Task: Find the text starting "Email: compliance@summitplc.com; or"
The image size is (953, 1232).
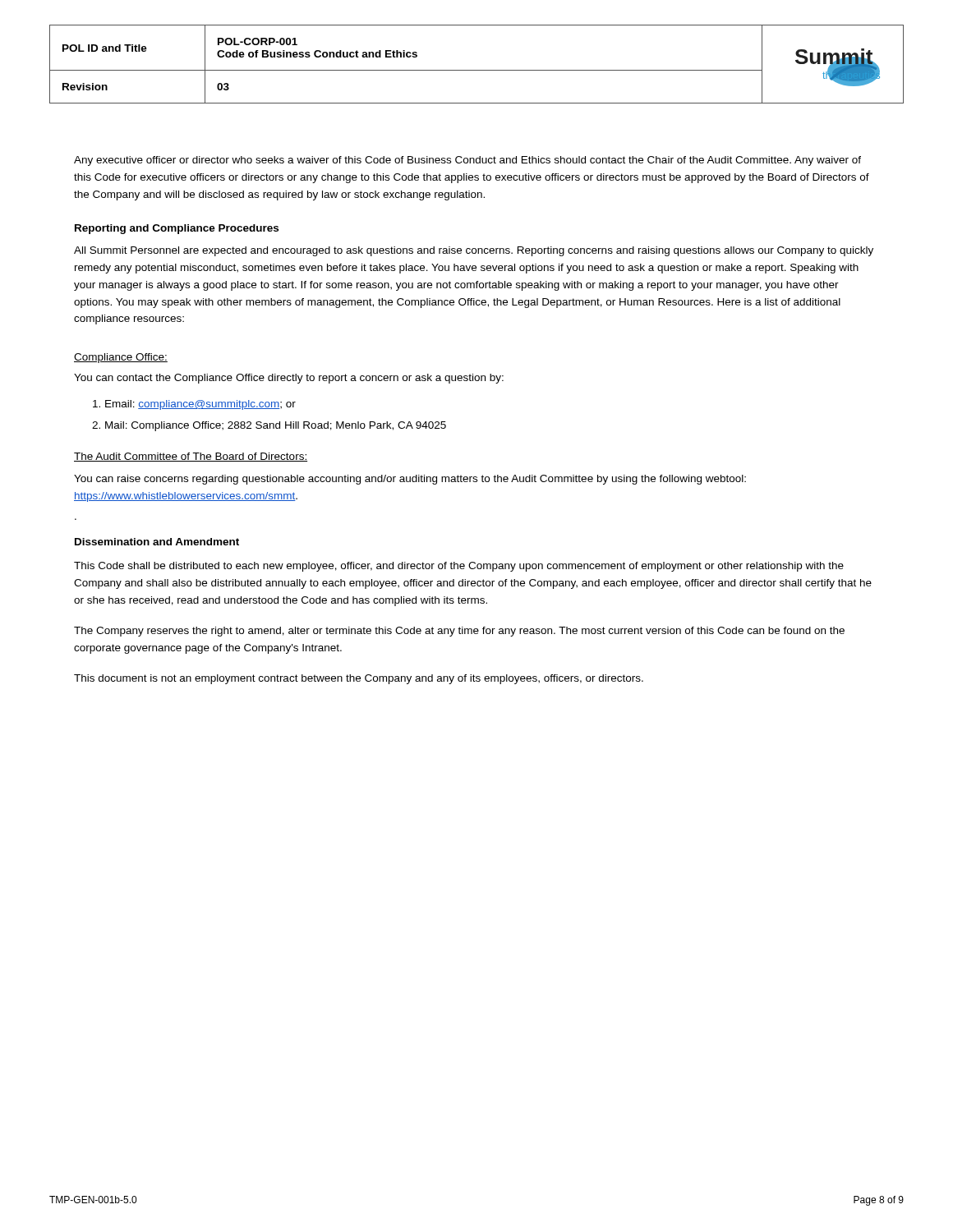Action: 194,404
